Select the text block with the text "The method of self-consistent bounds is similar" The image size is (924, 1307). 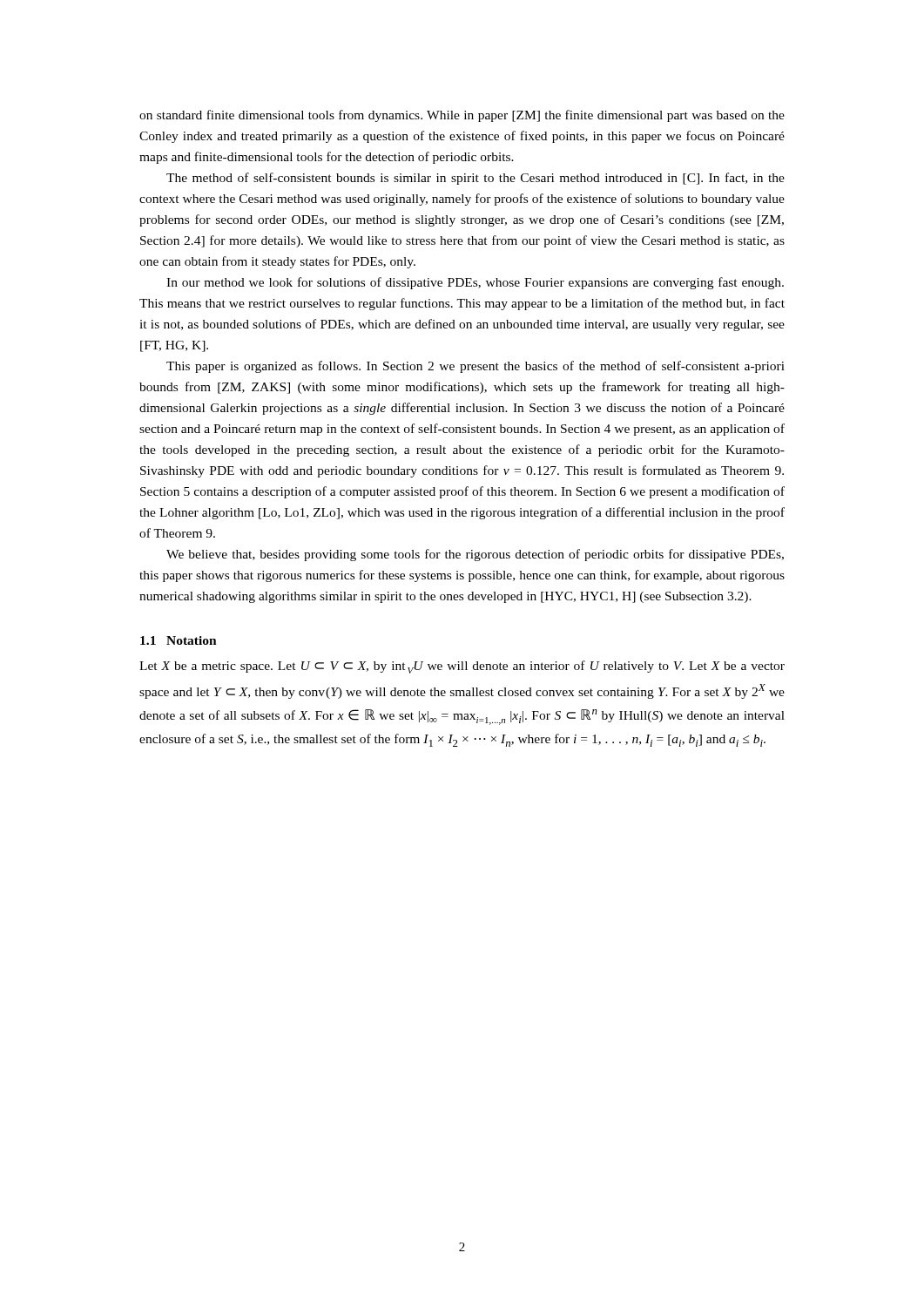pyautogui.click(x=462, y=220)
